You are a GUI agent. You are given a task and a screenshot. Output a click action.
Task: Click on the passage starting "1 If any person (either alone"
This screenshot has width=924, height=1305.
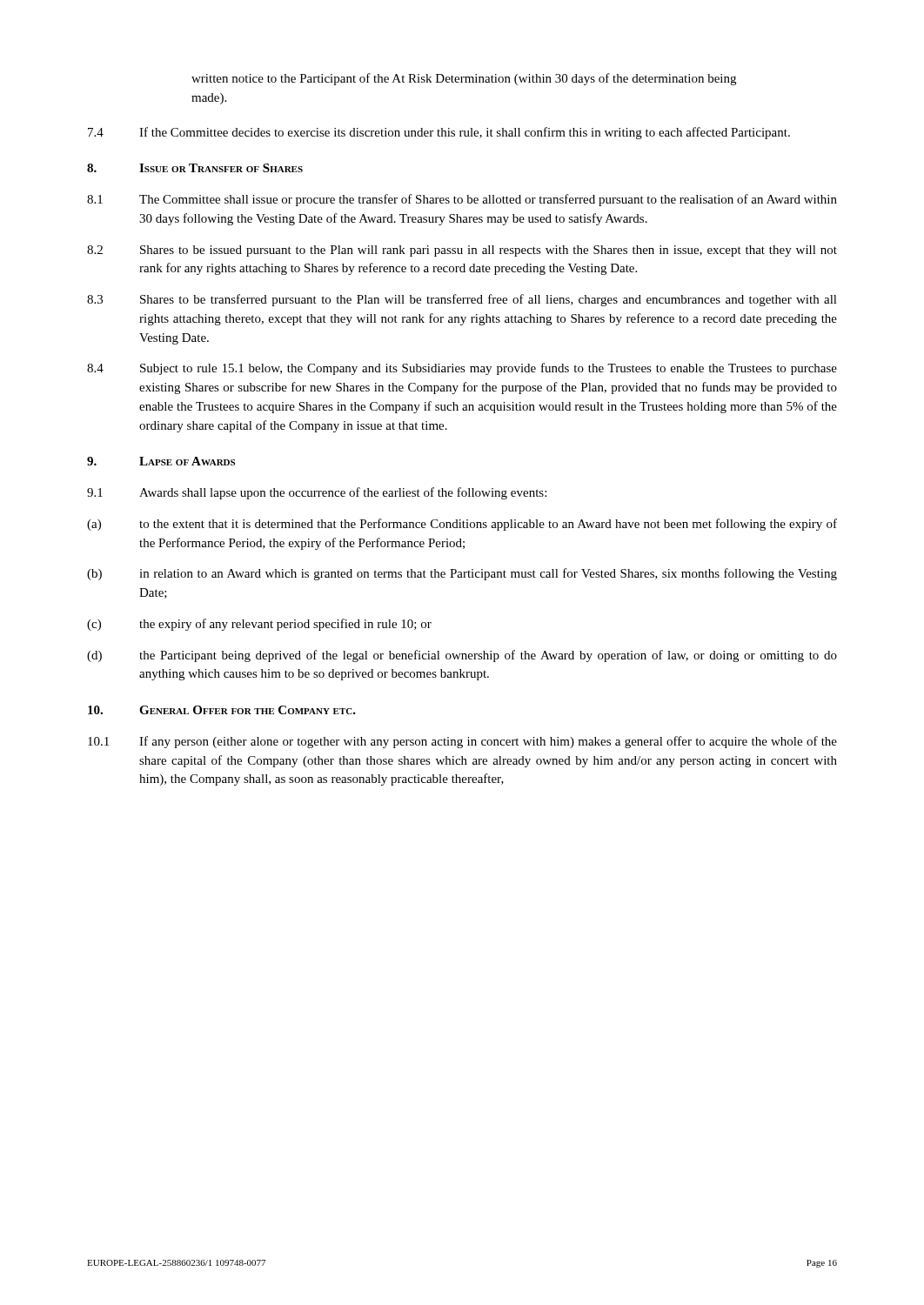(x=462, y=761)
